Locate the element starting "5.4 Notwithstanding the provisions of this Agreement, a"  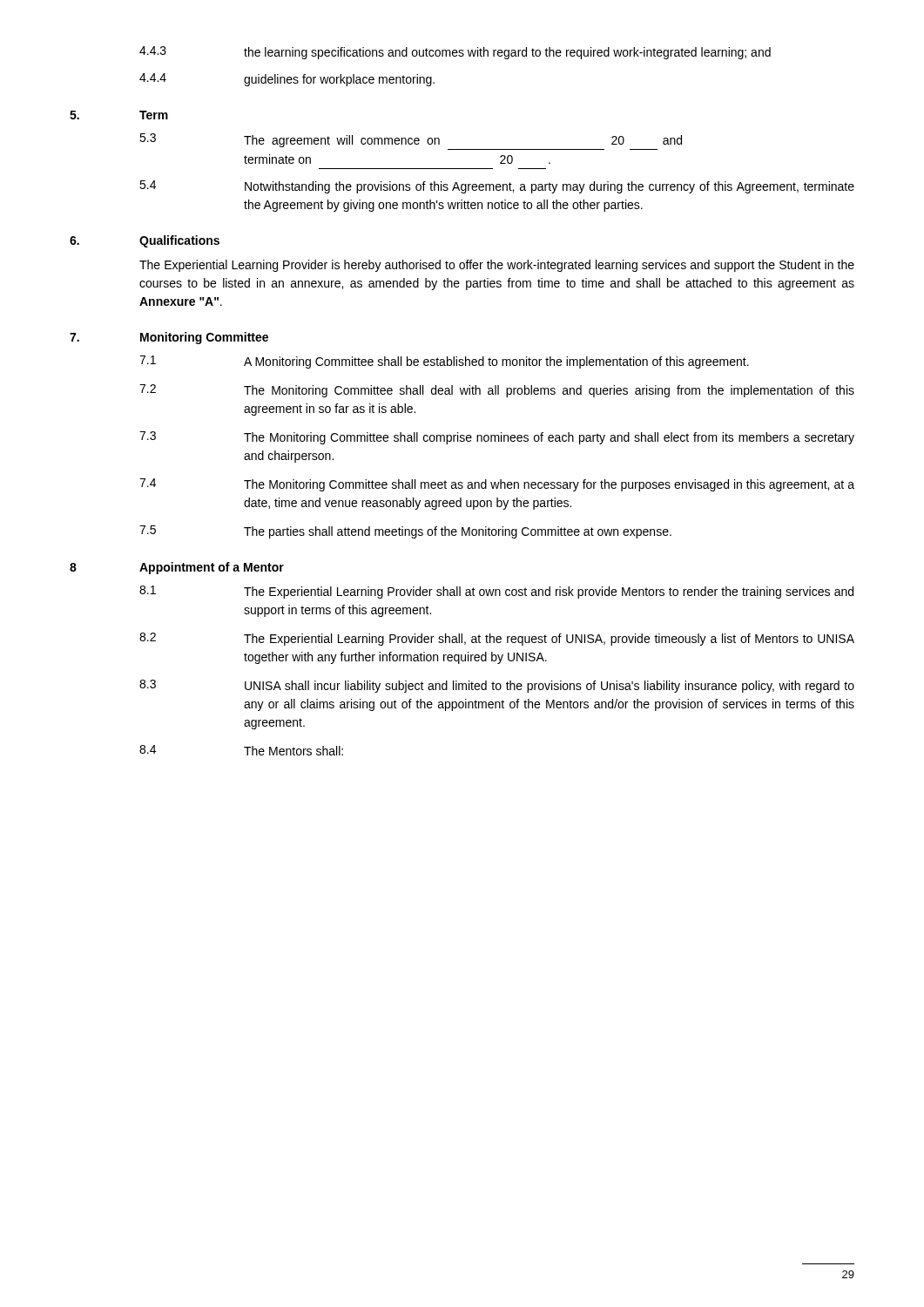(462, 196)
